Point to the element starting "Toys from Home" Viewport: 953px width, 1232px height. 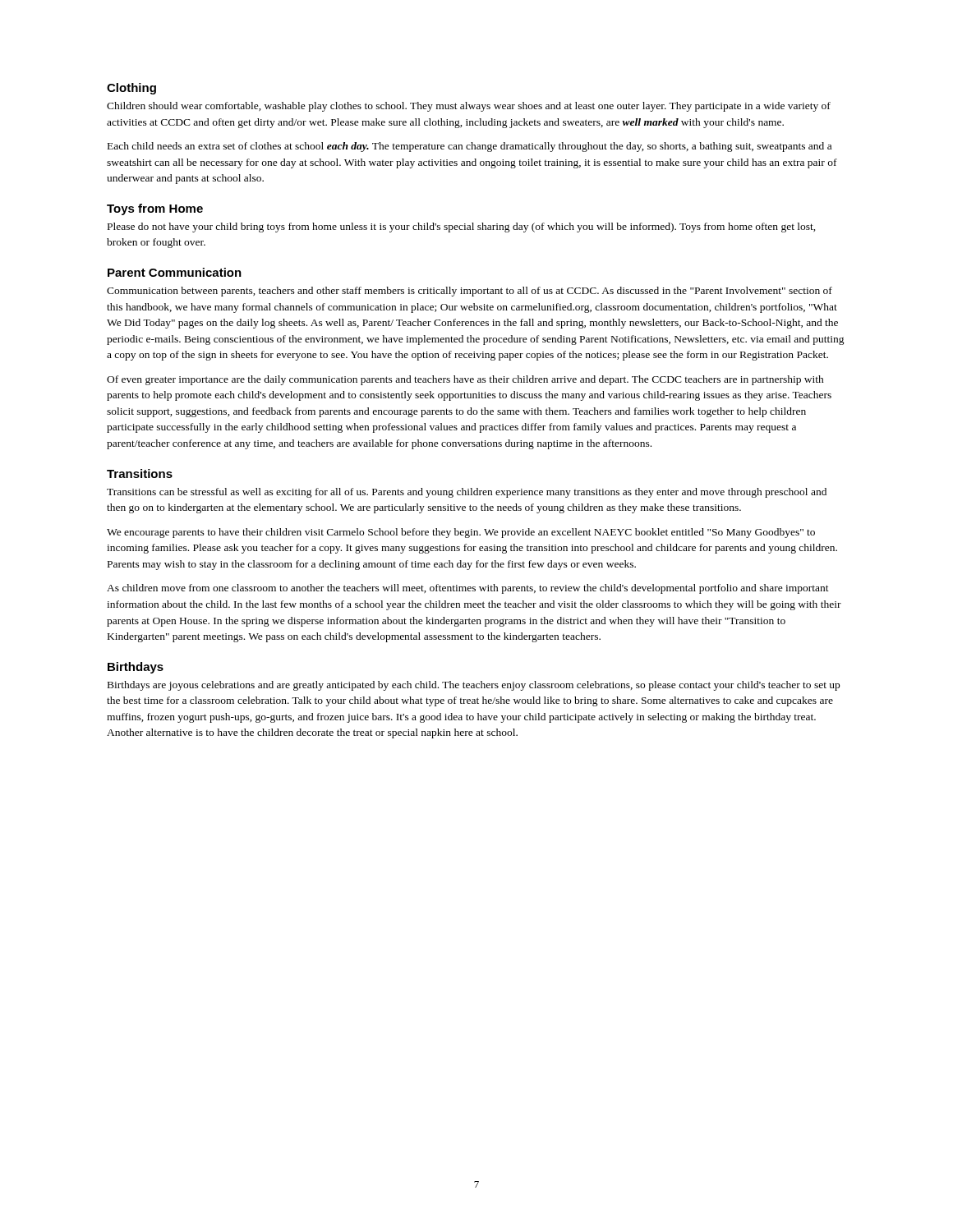point(155,208)
